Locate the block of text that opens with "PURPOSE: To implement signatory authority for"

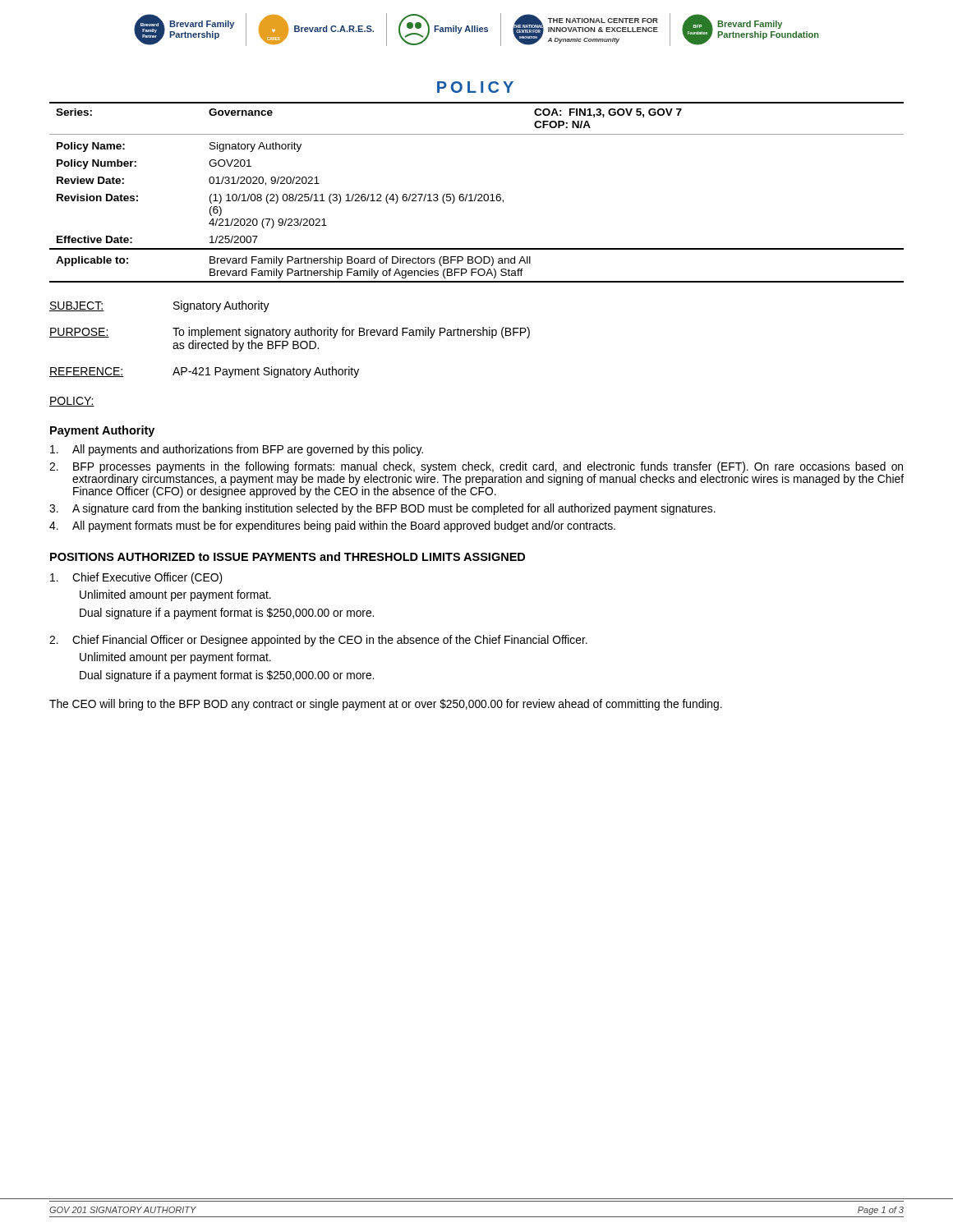tap(476, 338)
